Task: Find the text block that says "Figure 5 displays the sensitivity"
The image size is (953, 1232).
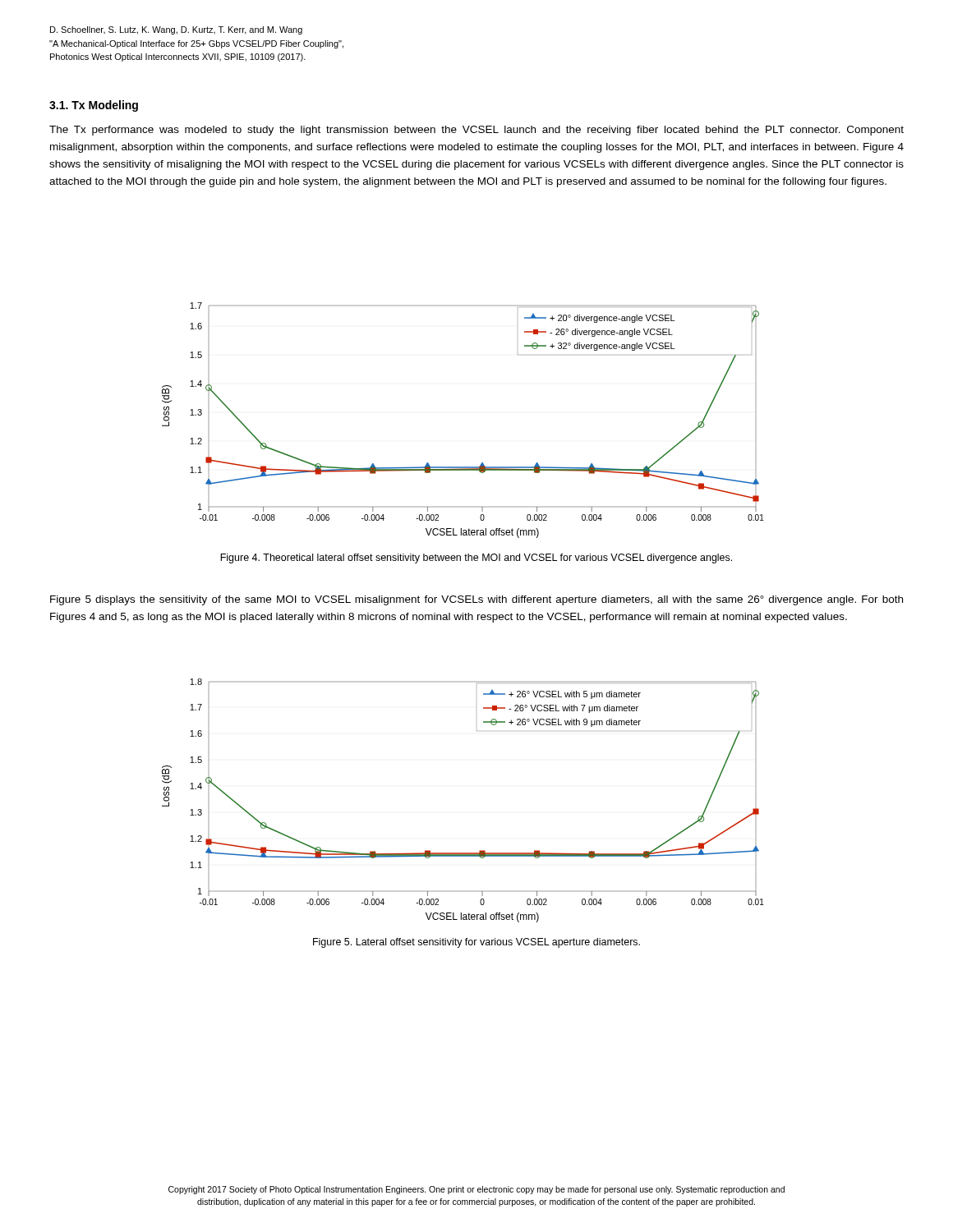Action: 476,608
